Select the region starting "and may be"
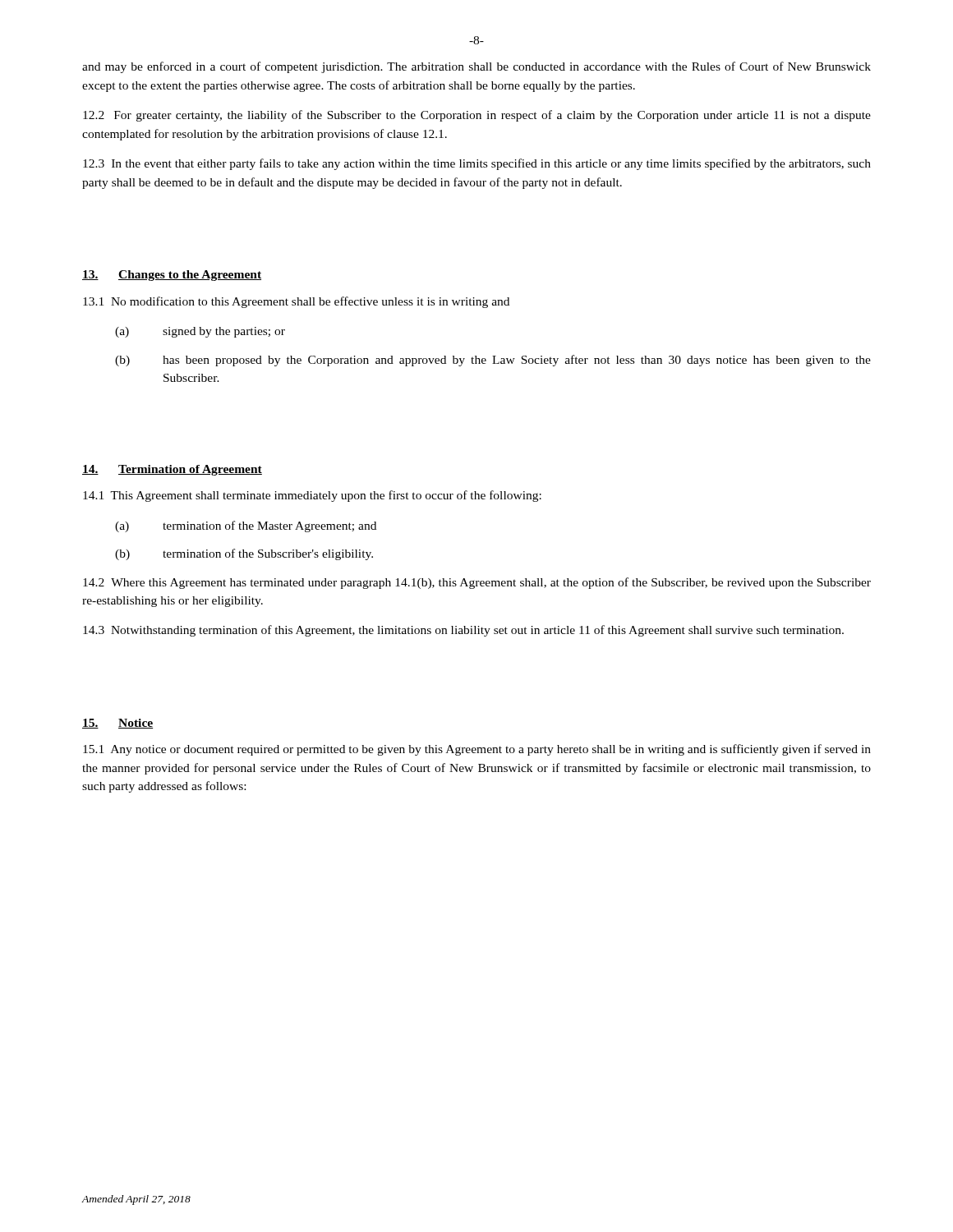953x1232 pixels. (x=476, y=76)
